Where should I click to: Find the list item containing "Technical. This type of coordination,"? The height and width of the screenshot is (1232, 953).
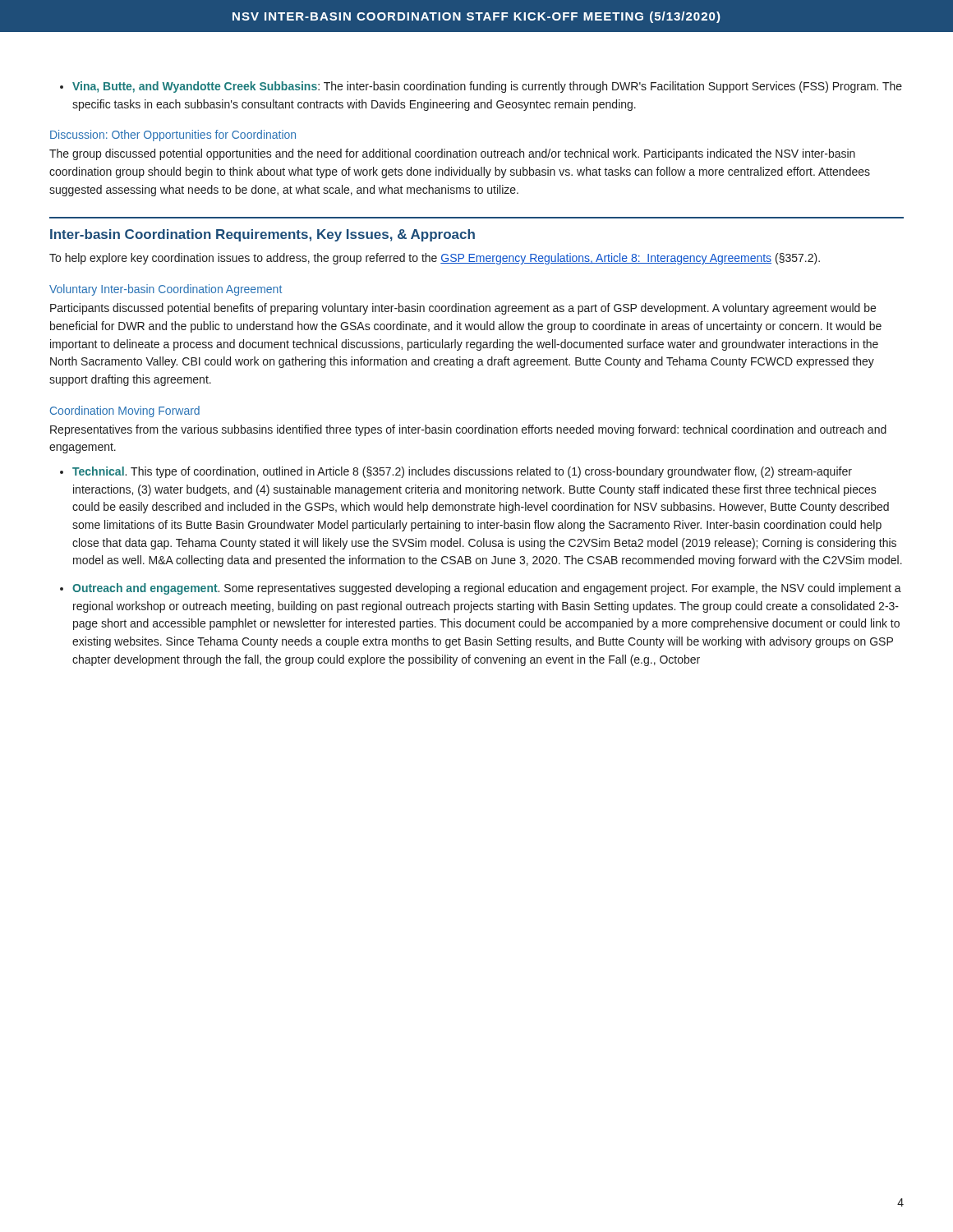tap(487, 516)
